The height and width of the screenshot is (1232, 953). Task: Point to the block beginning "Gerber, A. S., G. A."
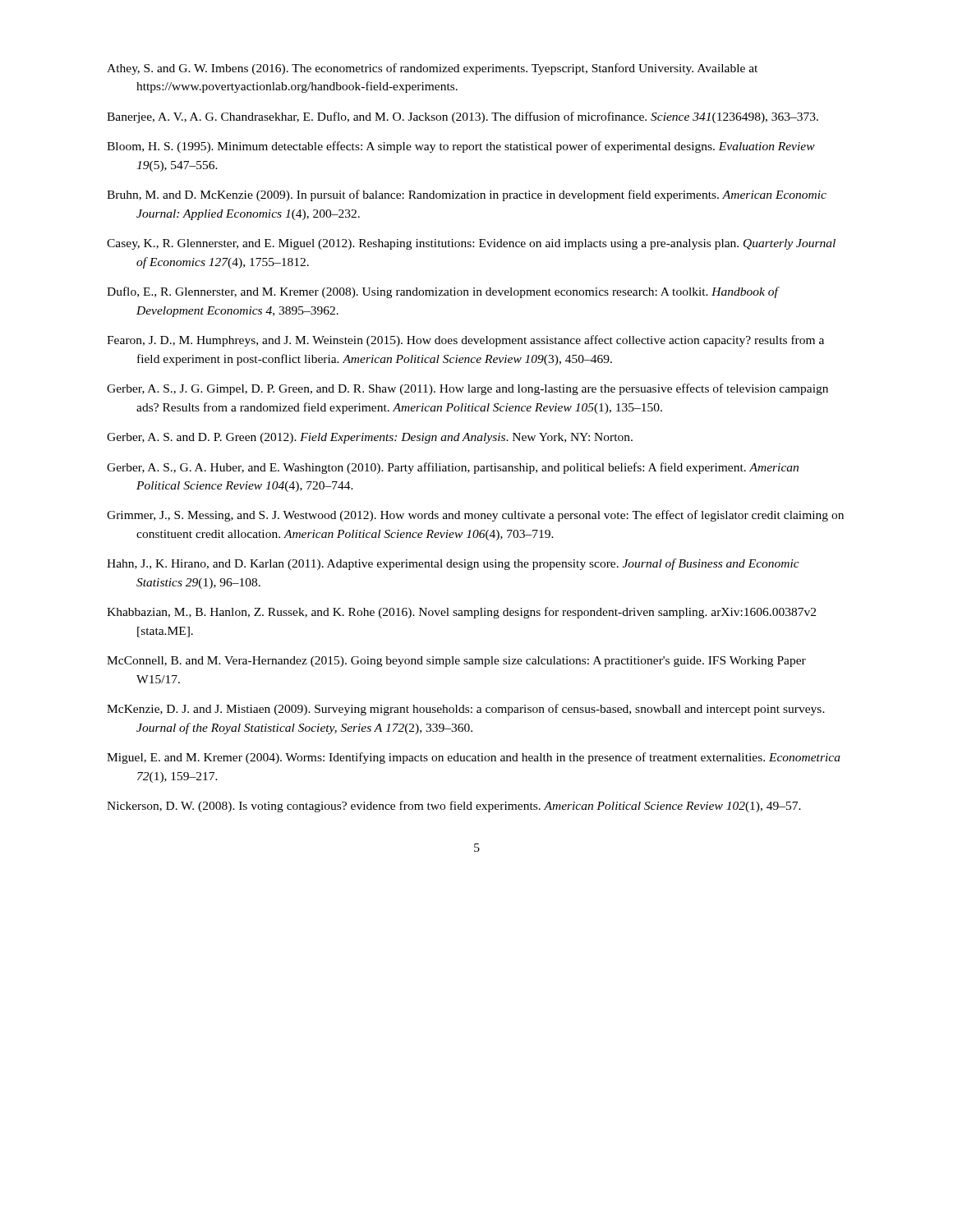pos(453,476)
